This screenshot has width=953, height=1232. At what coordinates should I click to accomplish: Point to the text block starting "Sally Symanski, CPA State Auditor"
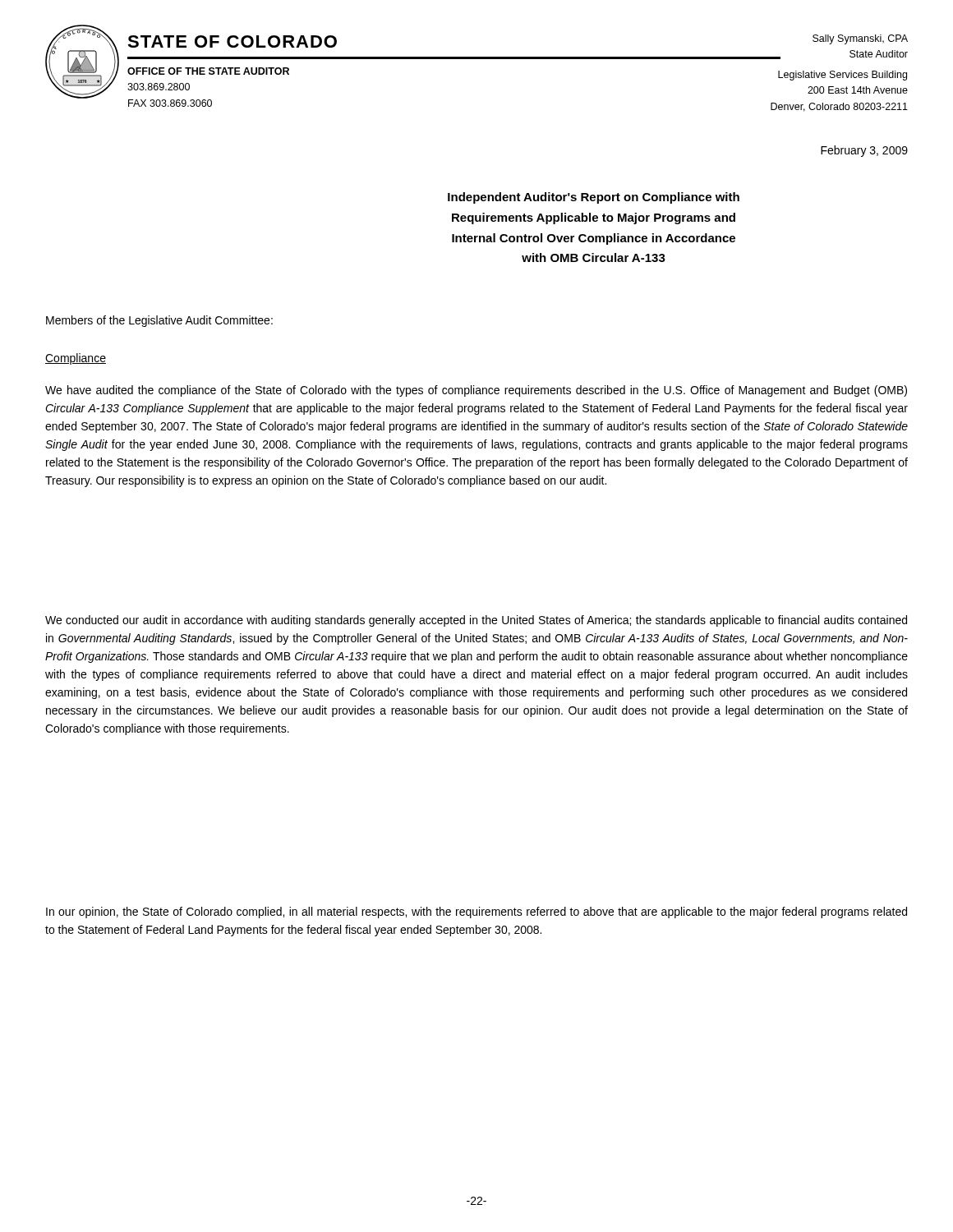[860, 47]
